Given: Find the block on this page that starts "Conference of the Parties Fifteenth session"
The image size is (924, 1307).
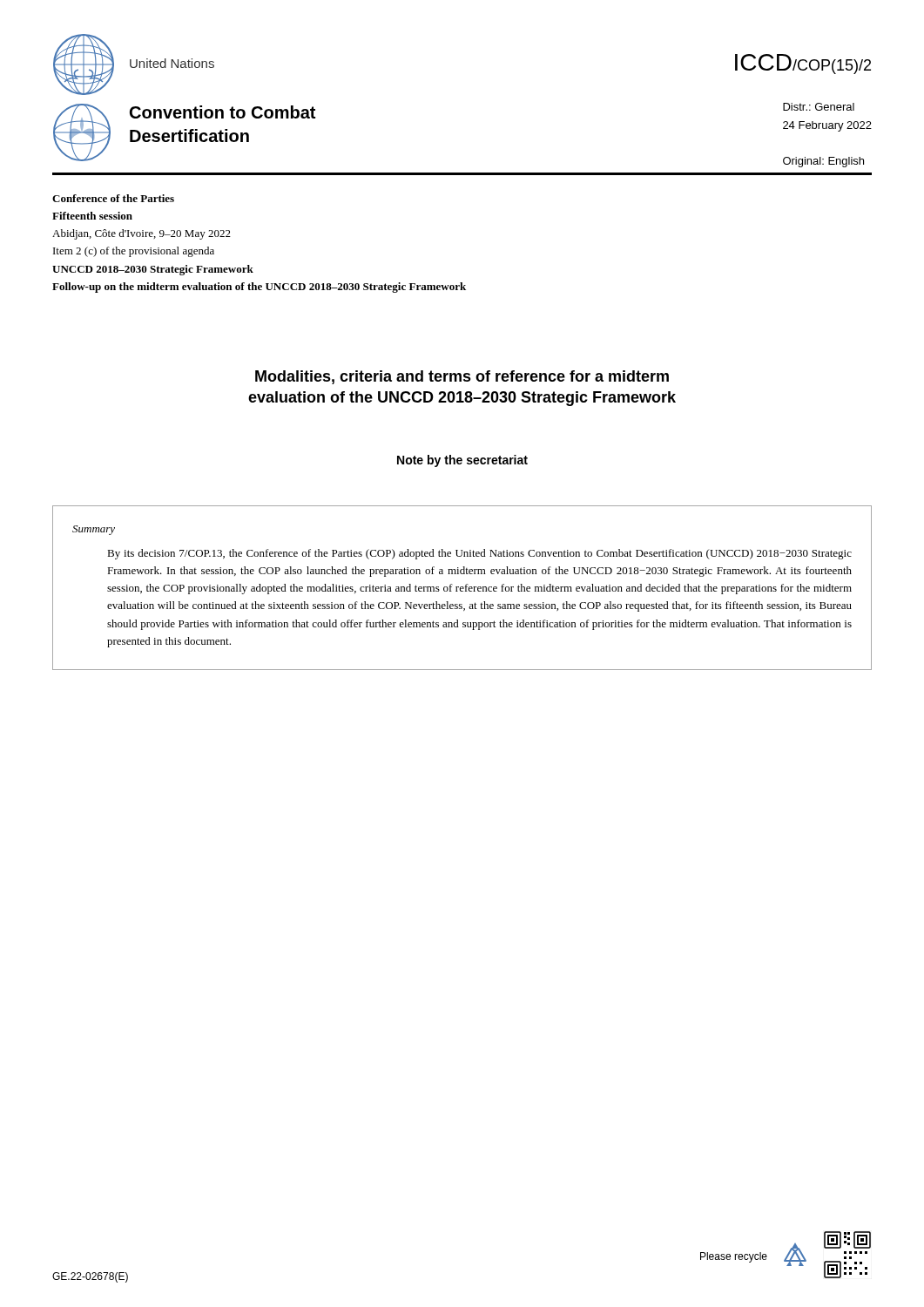Looking at the screenshot, I should coord(113,198).
